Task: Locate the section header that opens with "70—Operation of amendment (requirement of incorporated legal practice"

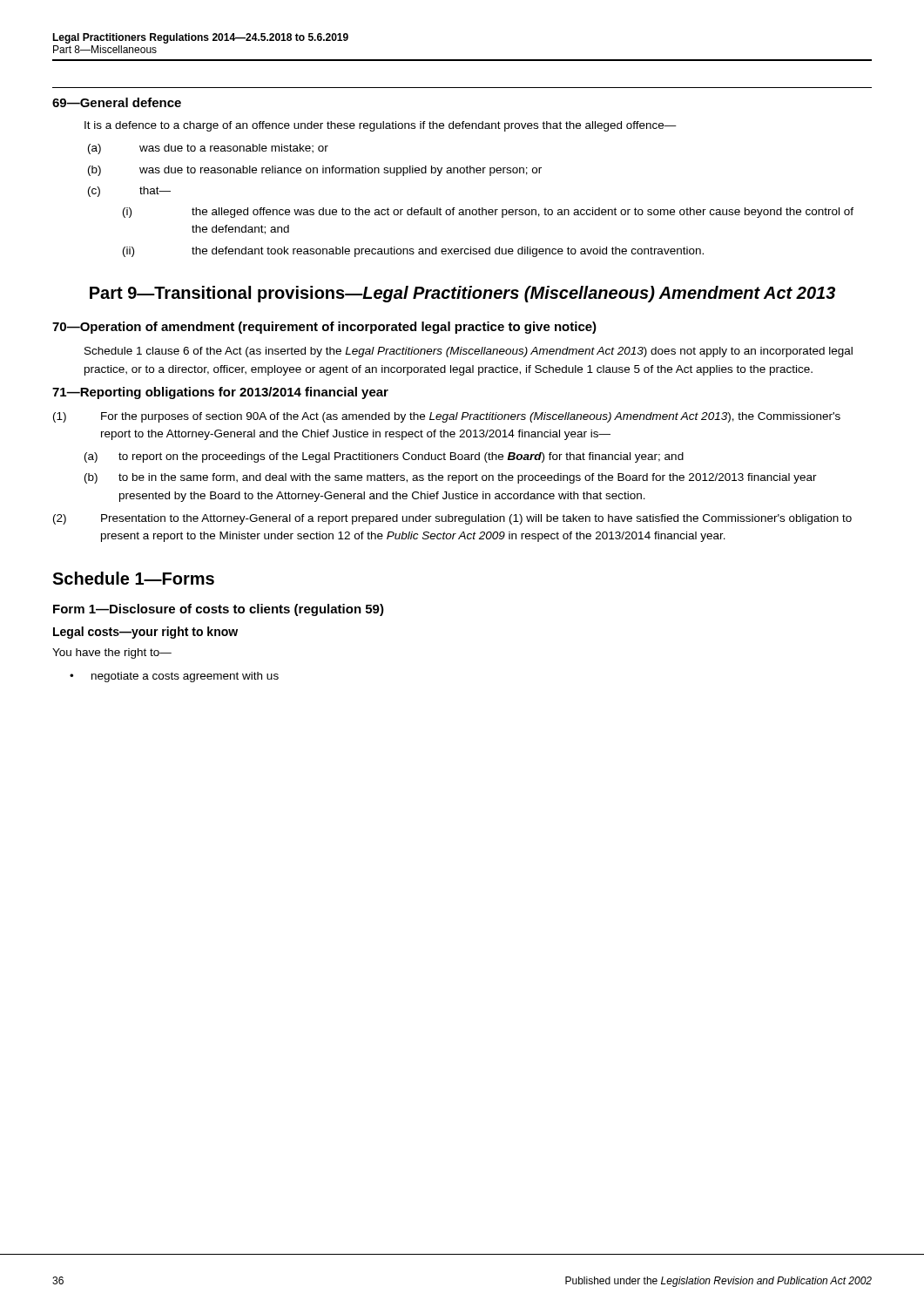Action: coord(324,326)
